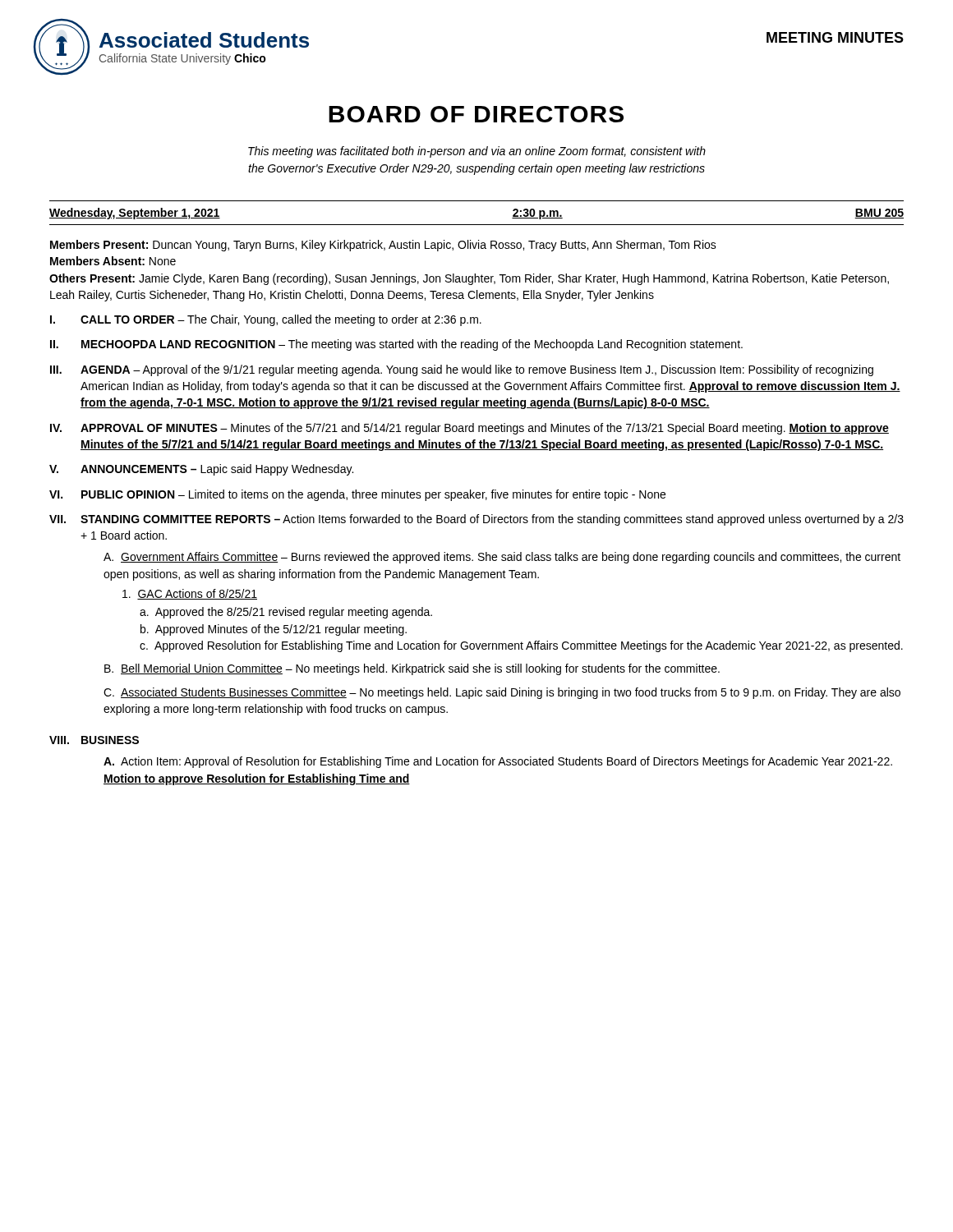Locate the list item with the text "I. CALL TO ORDER"
This screenshot has height=1232, width=953.
pyautogui.click(x=476, y=320)
